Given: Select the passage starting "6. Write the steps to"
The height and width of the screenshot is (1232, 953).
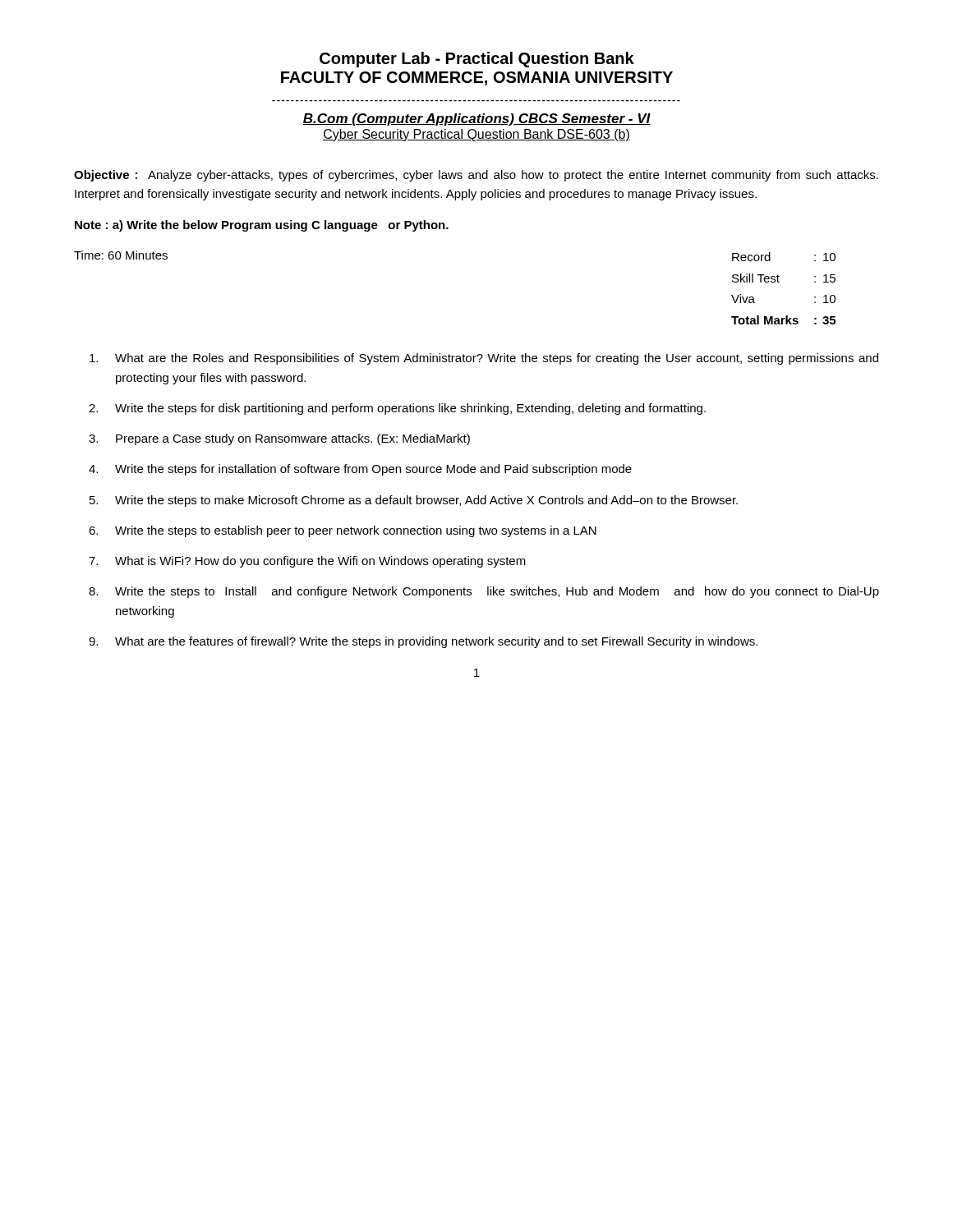Looking at the screenshot, I should [x=484, y=530].
